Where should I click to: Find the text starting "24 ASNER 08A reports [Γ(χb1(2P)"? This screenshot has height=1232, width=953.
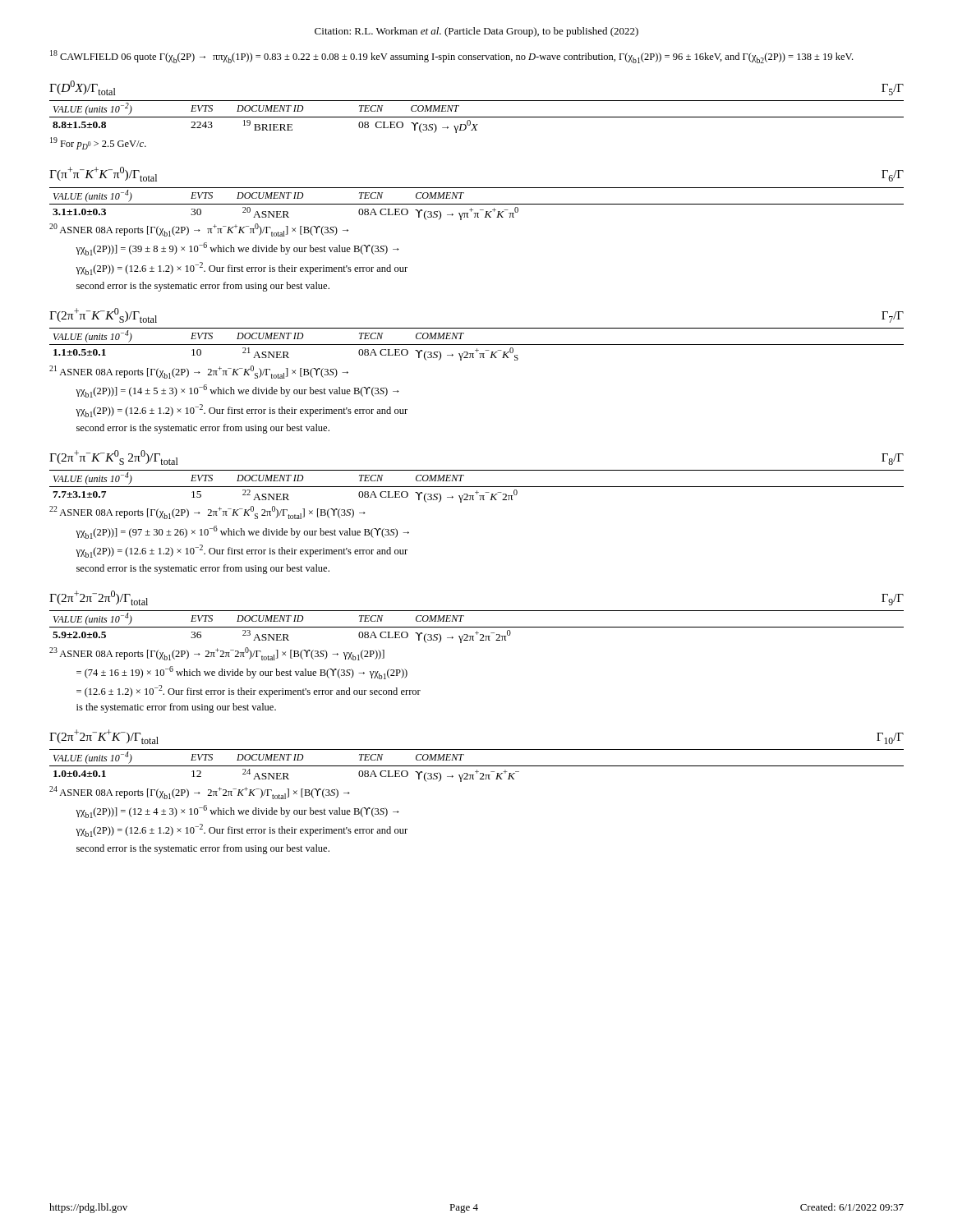pyautogui.click(x=228, y=819)
